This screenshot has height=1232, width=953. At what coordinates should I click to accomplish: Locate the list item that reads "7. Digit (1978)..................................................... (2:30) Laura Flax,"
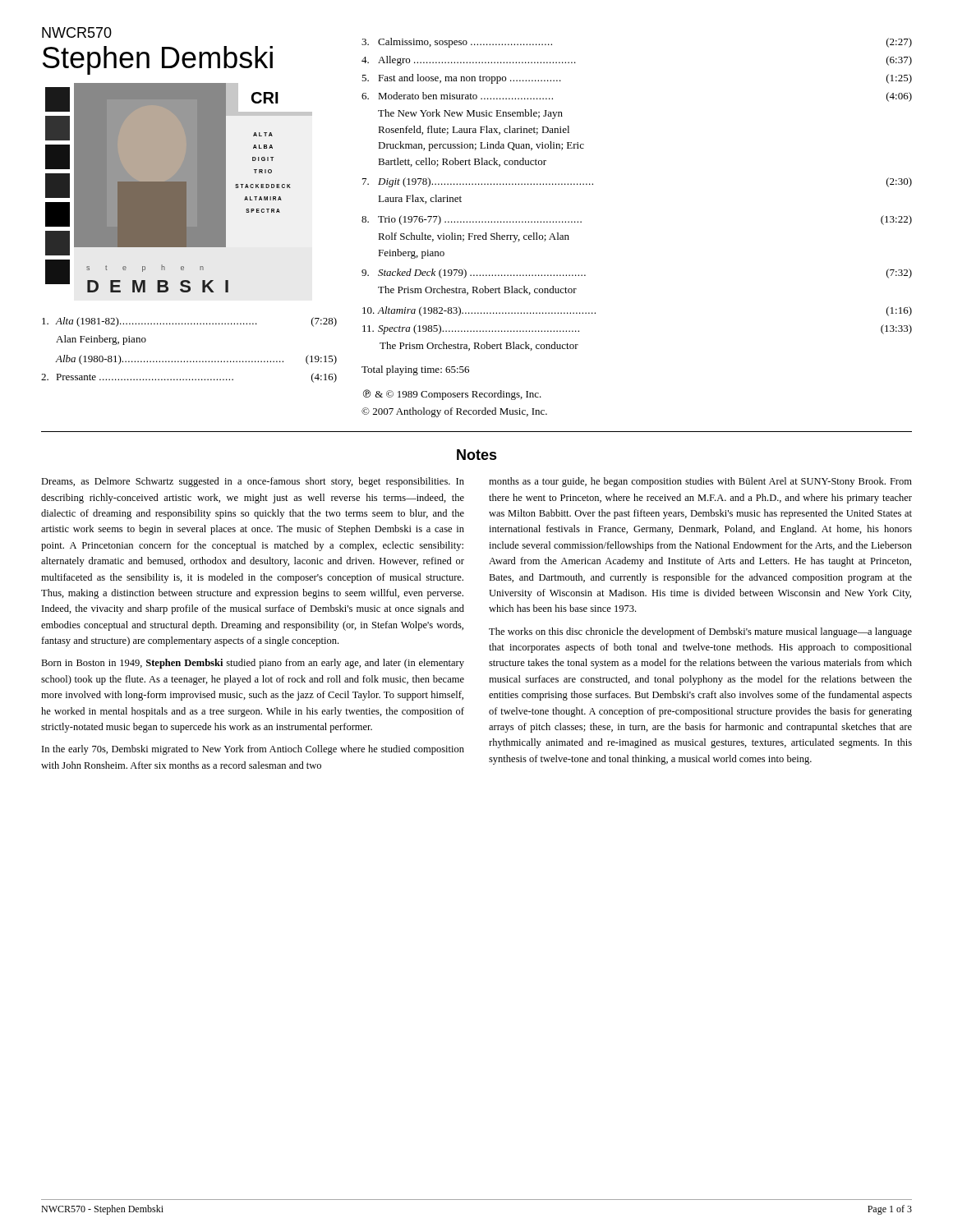[398, 182]
